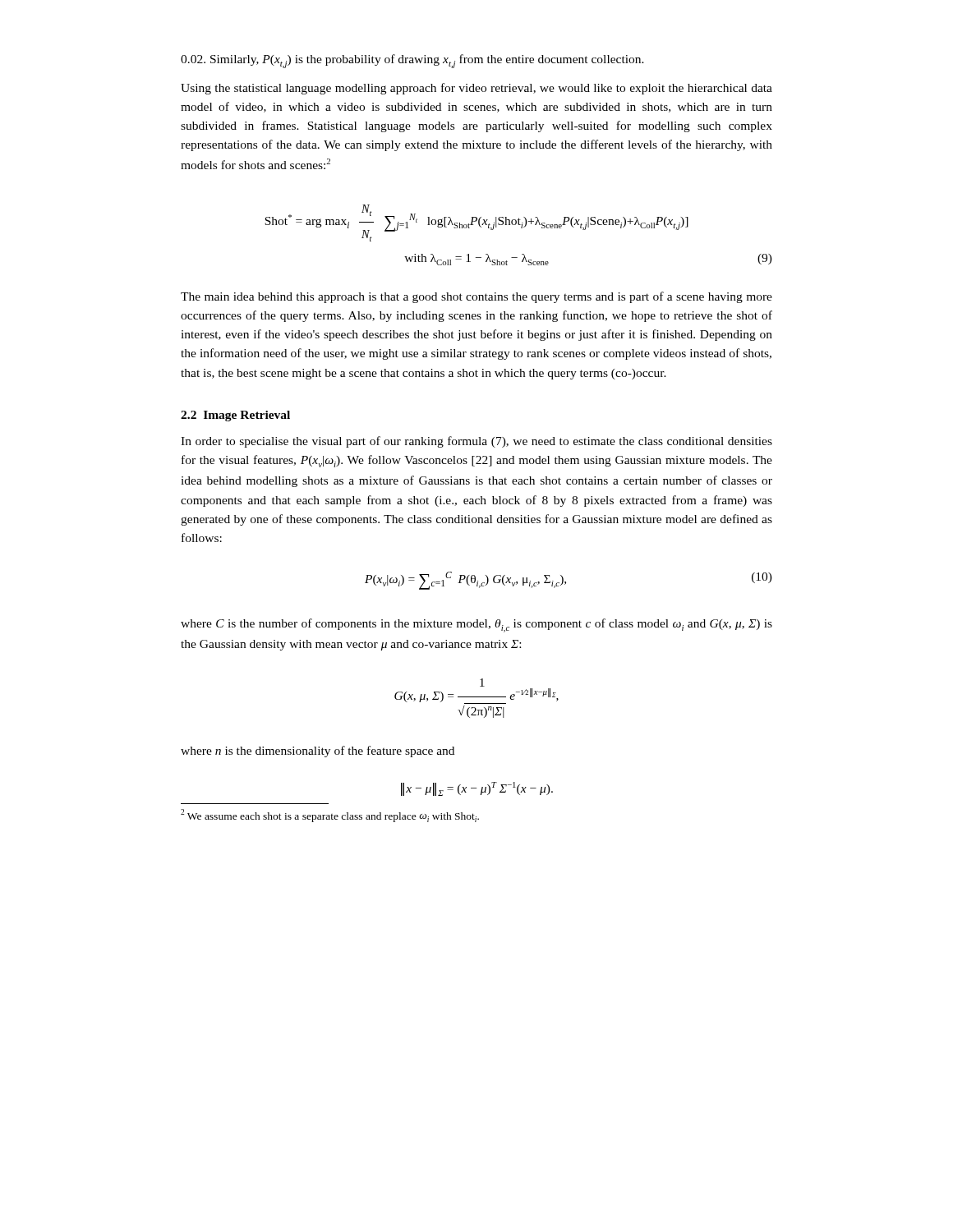Locate the text block starting "Shot* = arg"

tap(476, 232)
